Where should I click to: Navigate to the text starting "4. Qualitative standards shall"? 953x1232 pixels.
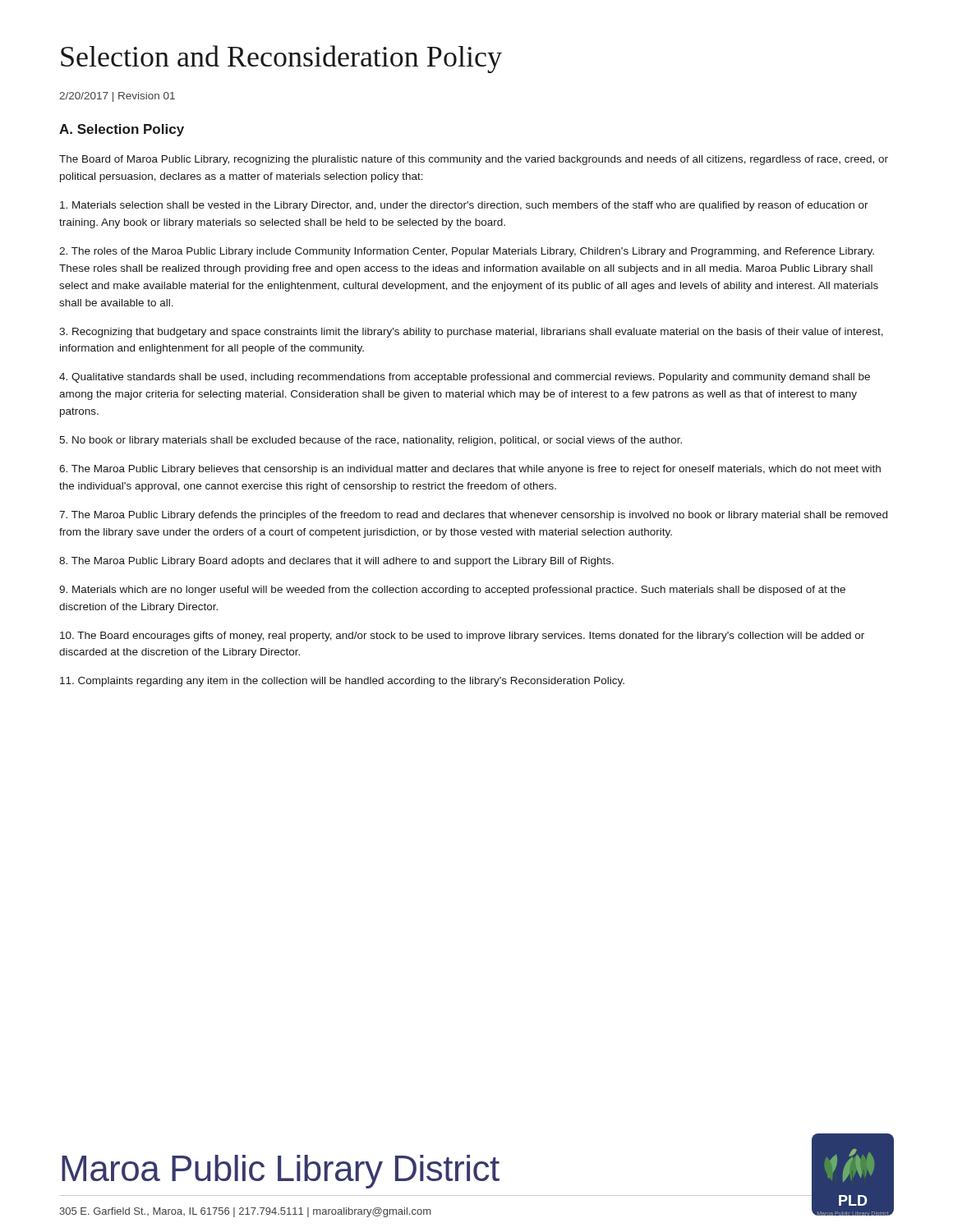pyautogui.click(x=476, y=395)
